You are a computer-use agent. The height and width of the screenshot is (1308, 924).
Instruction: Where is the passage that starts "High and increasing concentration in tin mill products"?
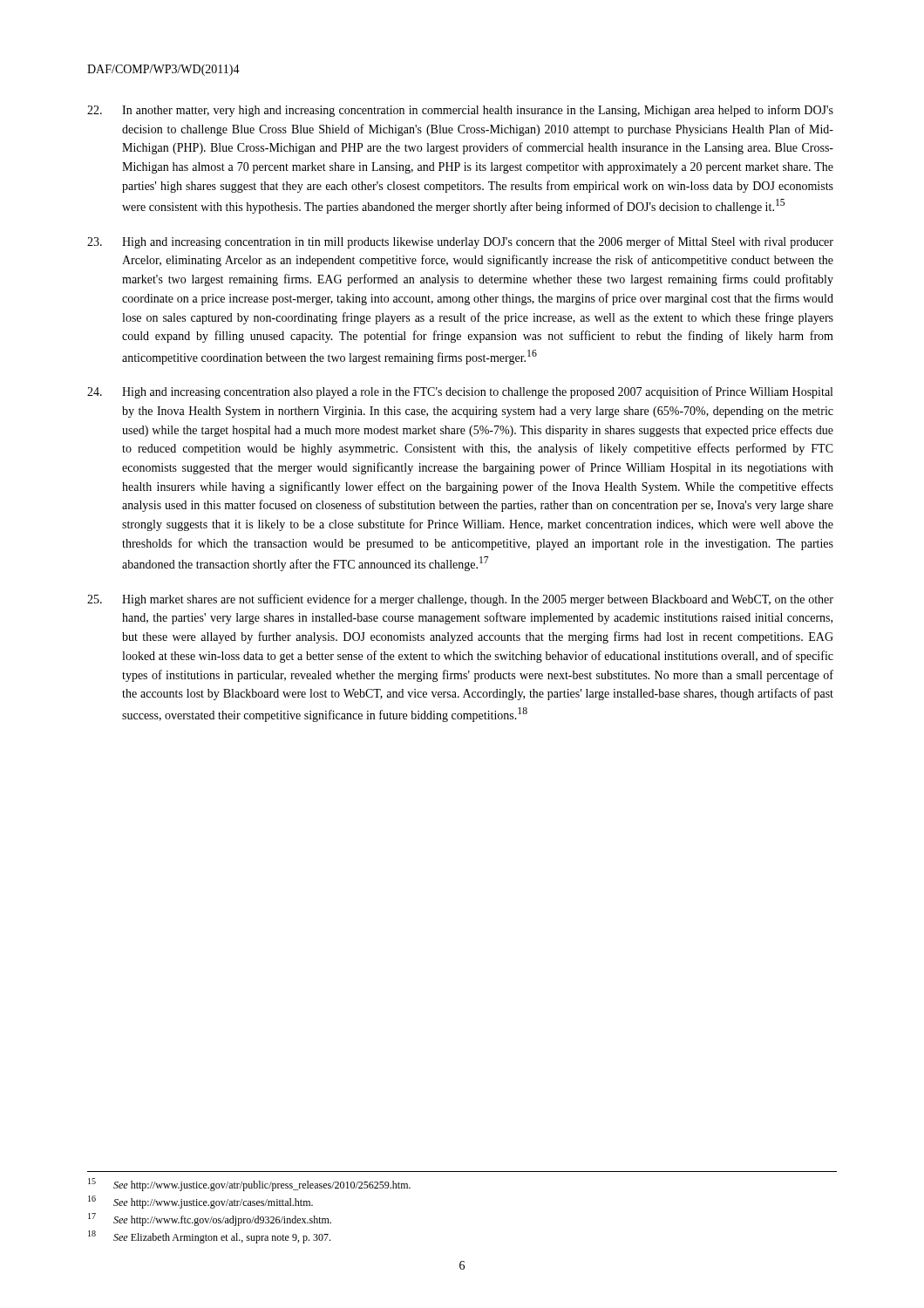coord(460,300)
